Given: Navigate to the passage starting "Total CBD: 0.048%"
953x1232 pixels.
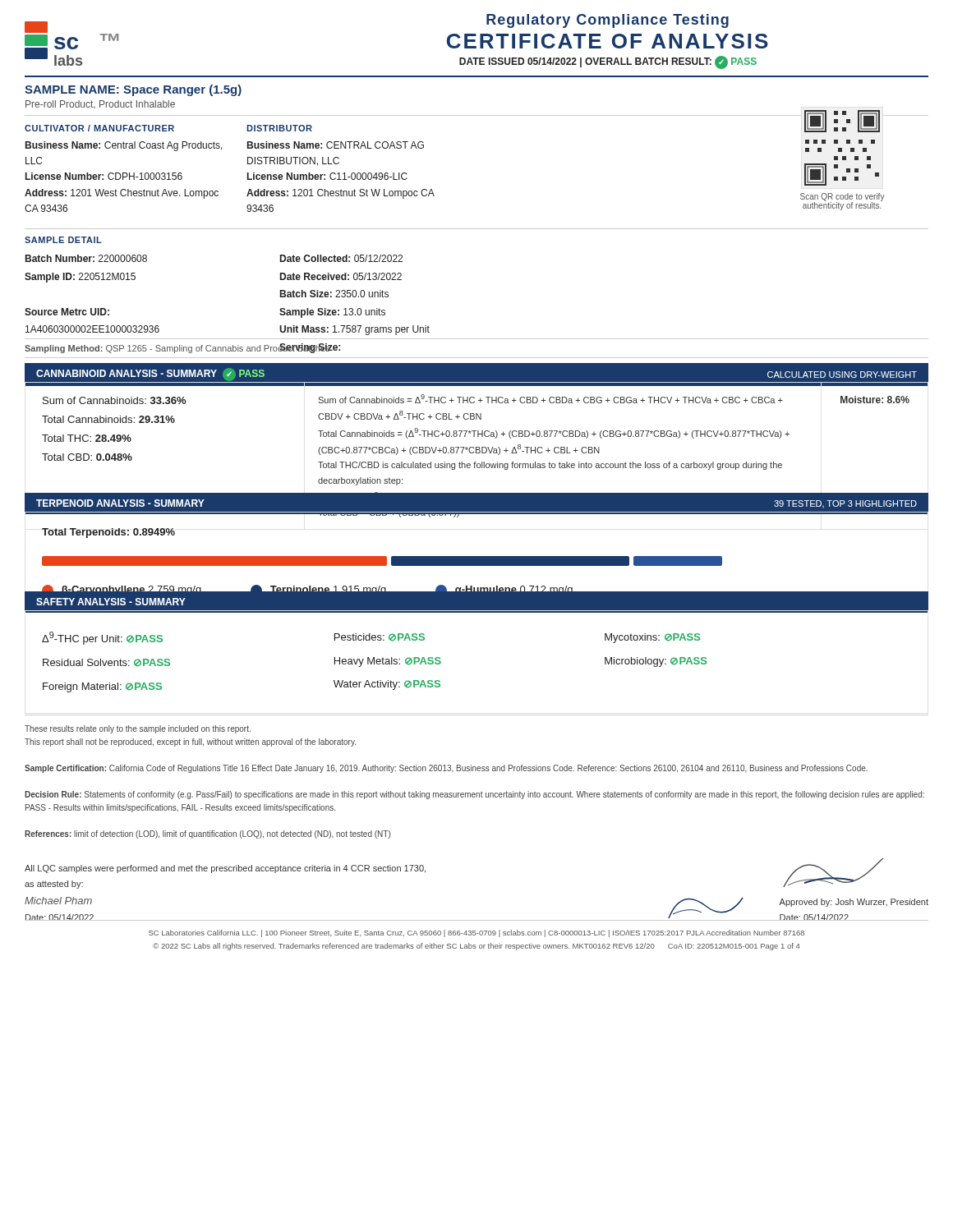Looking at the screenshot, I should (x=87, y=457).
